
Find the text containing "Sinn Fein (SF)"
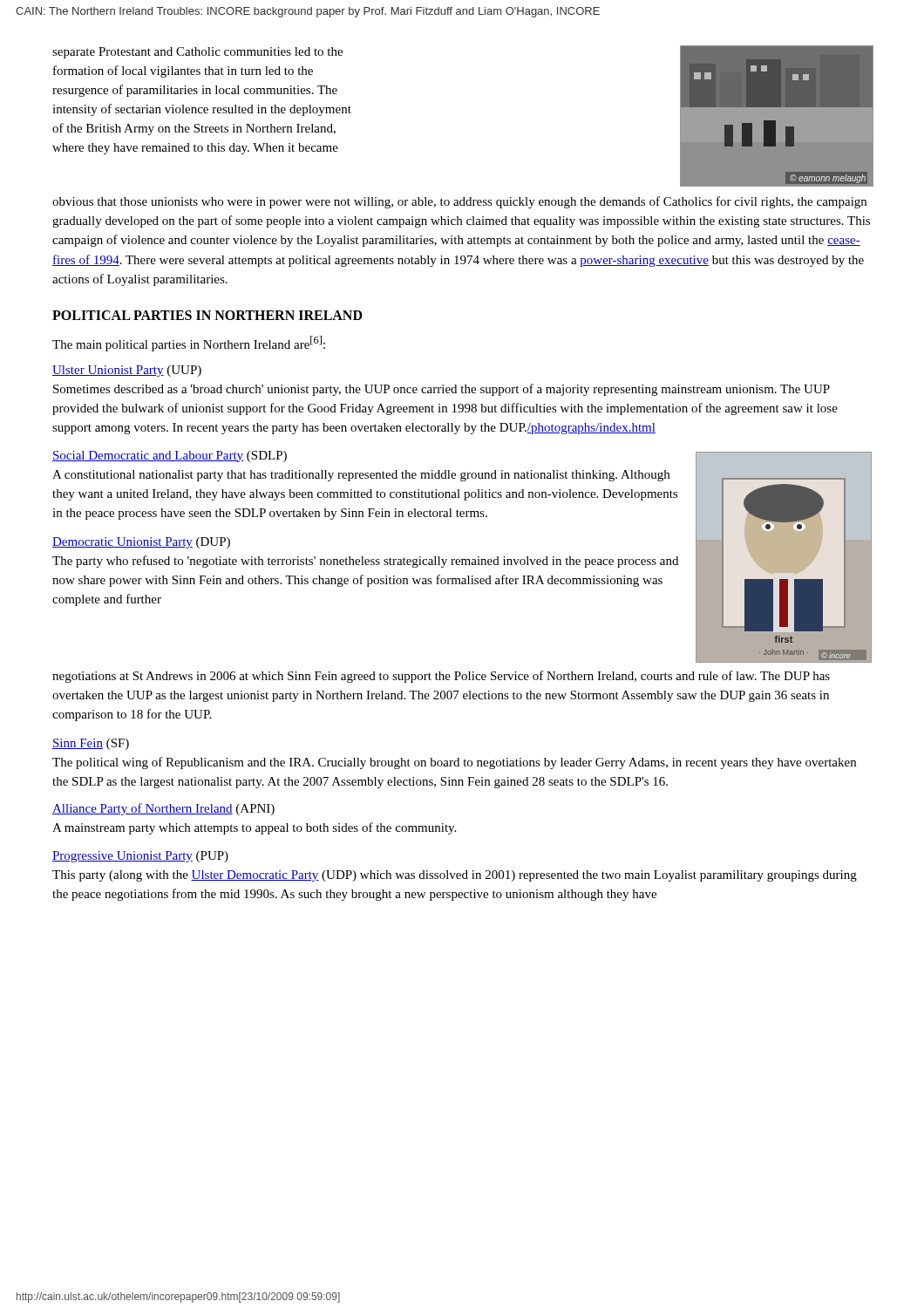click(x=91, y=743)
